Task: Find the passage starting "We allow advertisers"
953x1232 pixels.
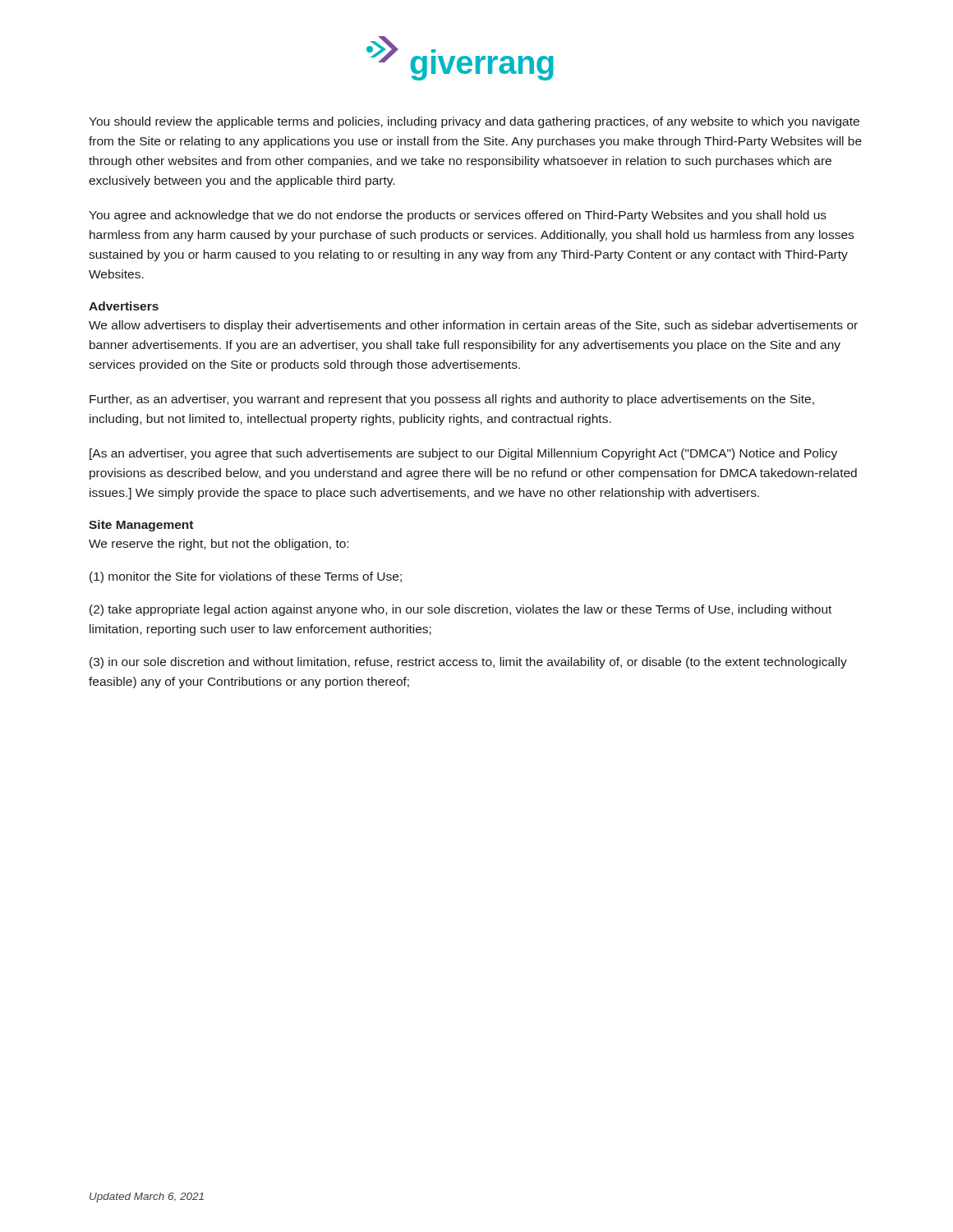Action: [x=473, y=345]
